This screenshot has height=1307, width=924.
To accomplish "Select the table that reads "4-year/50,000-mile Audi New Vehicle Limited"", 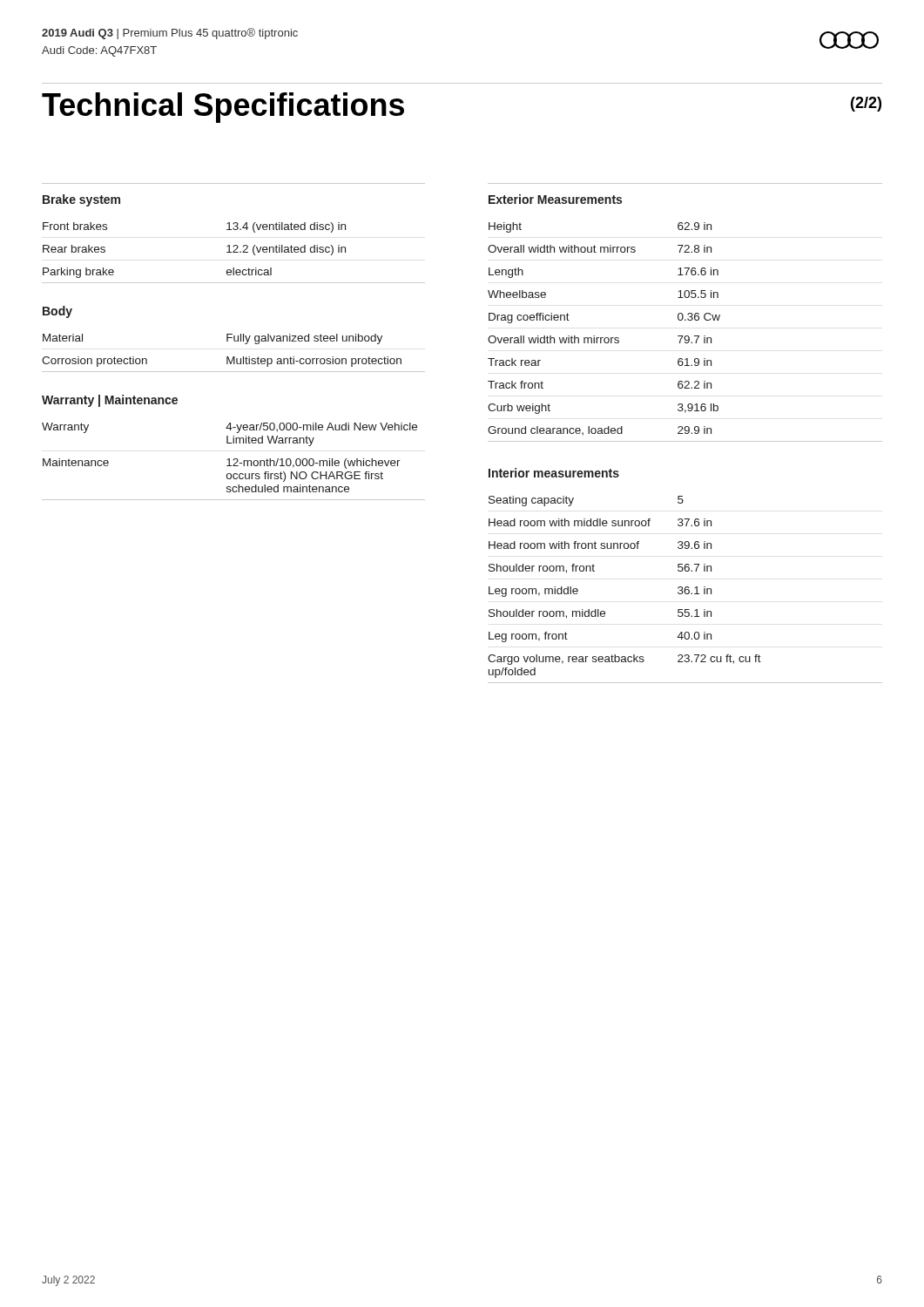I will point(233,458).
